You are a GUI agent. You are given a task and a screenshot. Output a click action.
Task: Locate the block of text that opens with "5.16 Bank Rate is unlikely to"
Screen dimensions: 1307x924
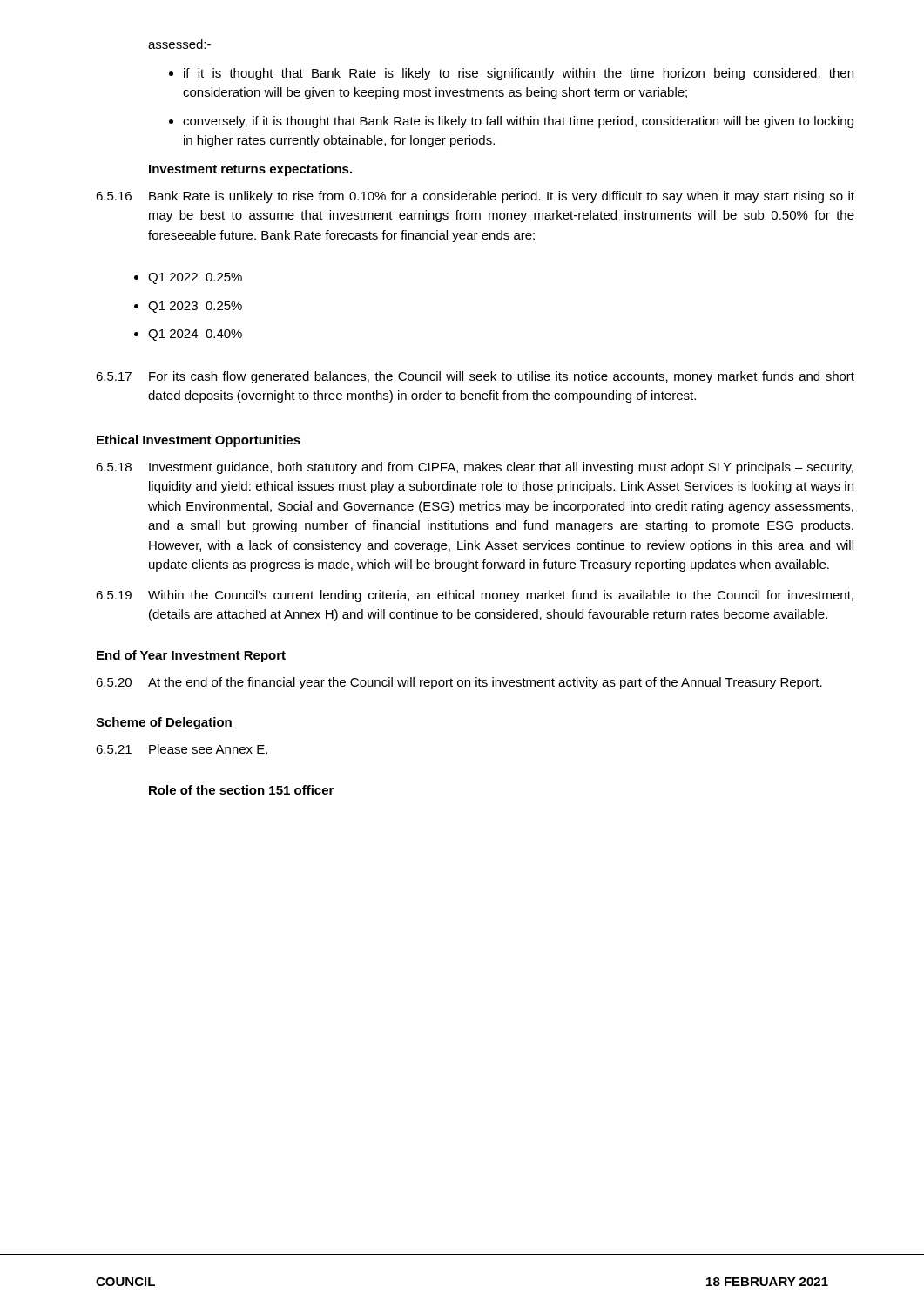pos(475,215)
